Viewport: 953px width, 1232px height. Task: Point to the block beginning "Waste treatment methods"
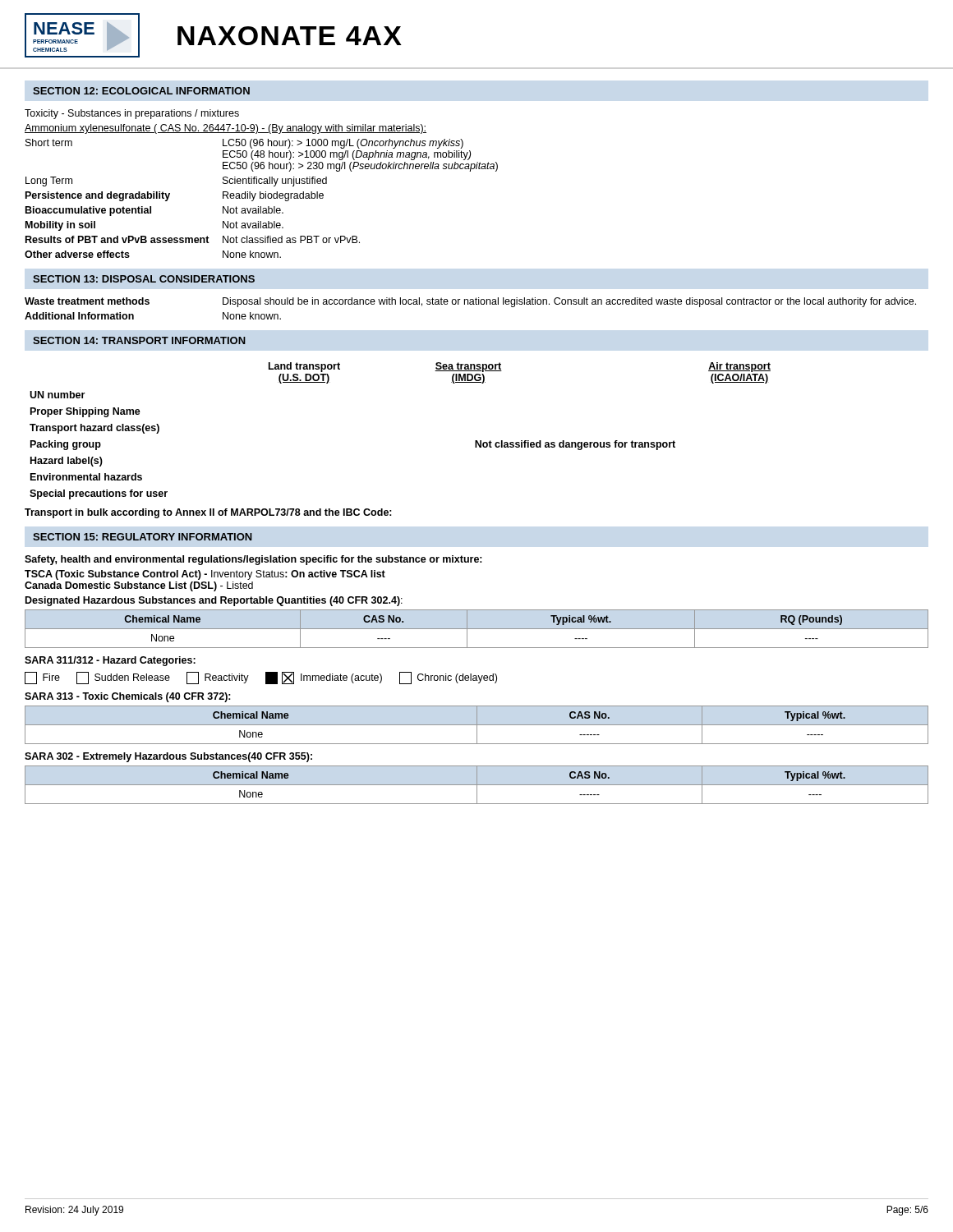476,309
